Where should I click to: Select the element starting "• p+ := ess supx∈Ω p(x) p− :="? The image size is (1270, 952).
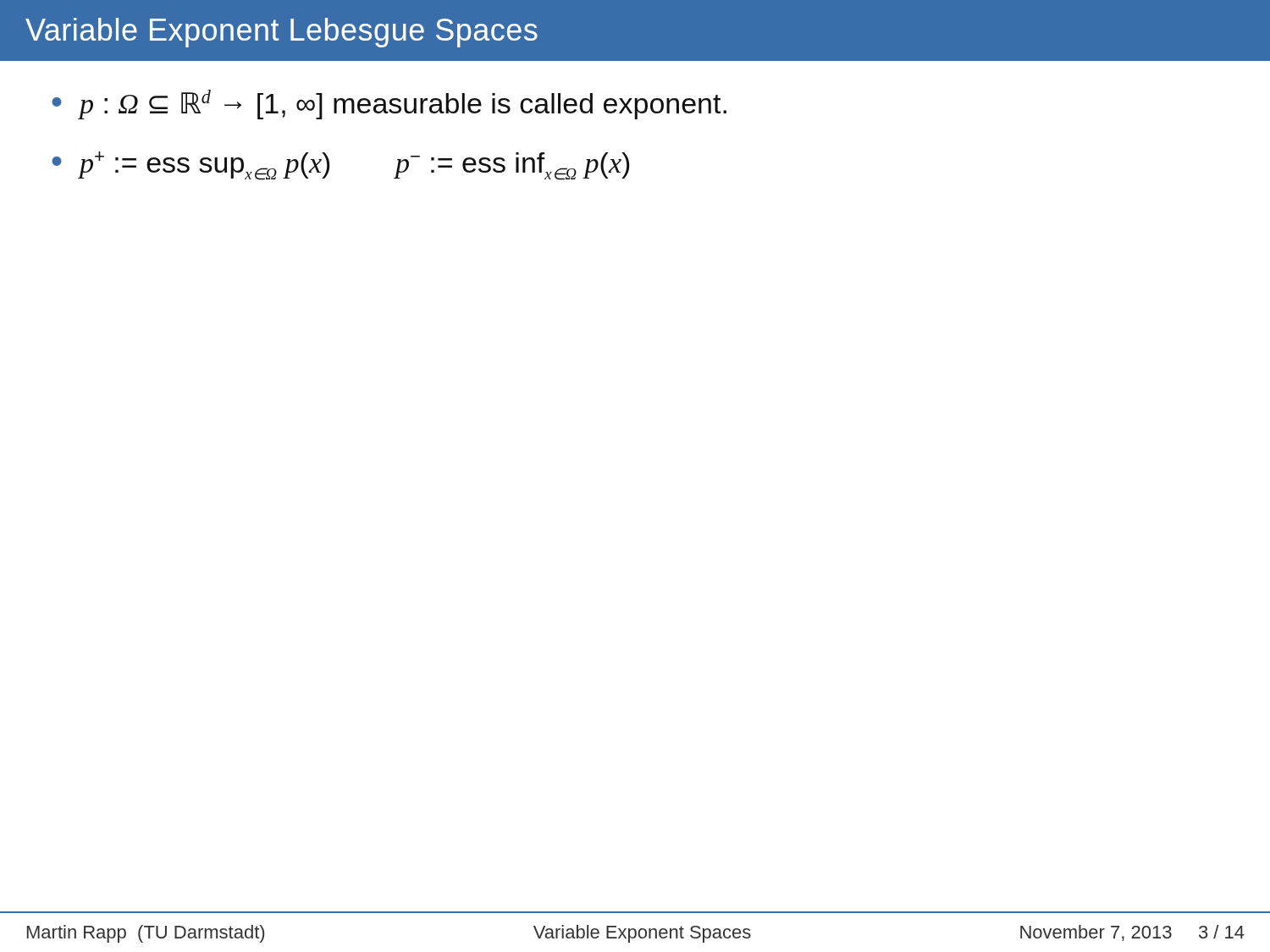341,164
